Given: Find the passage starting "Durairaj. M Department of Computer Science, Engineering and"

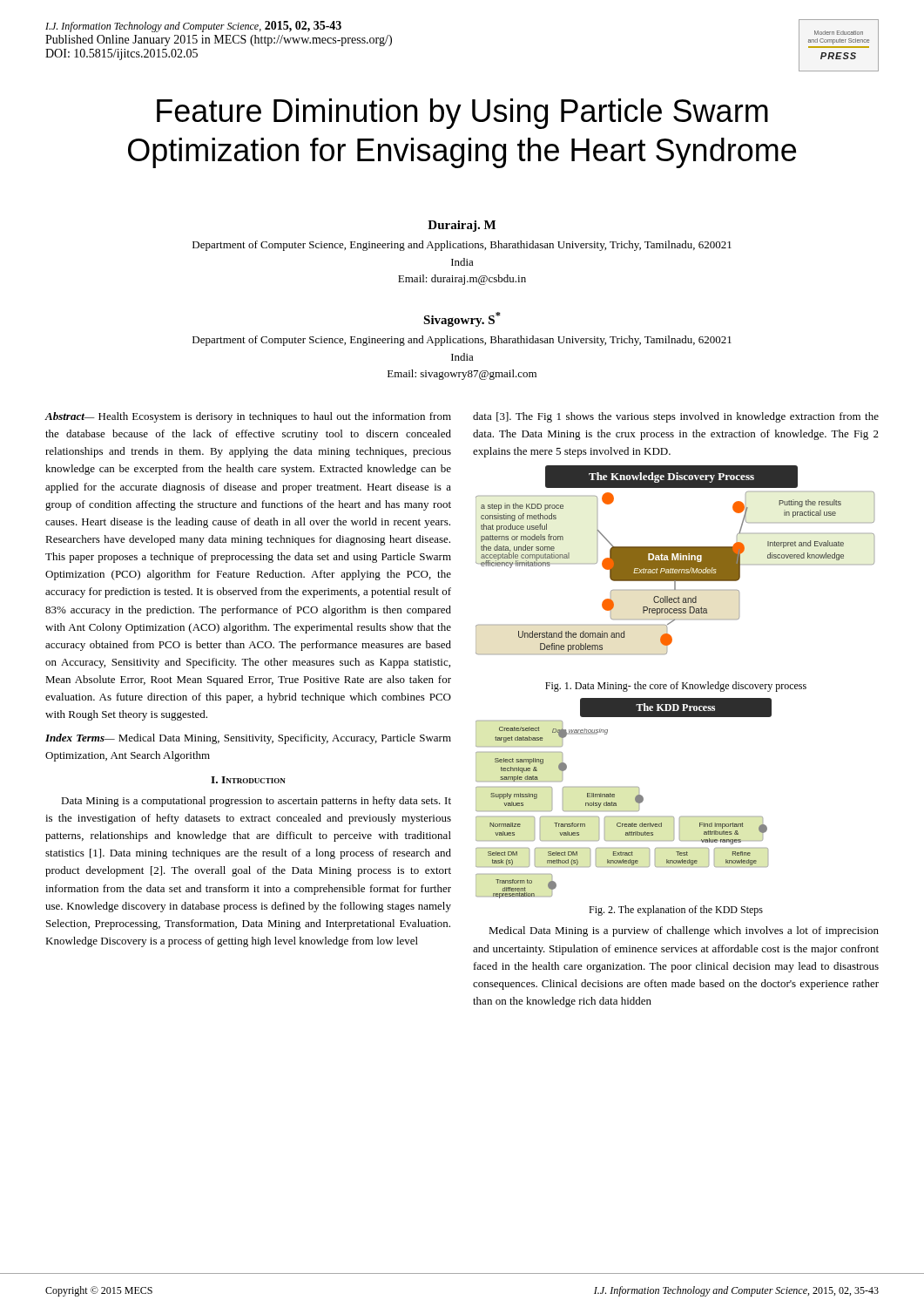Looking at the screenshot, I should coord(462,253).
